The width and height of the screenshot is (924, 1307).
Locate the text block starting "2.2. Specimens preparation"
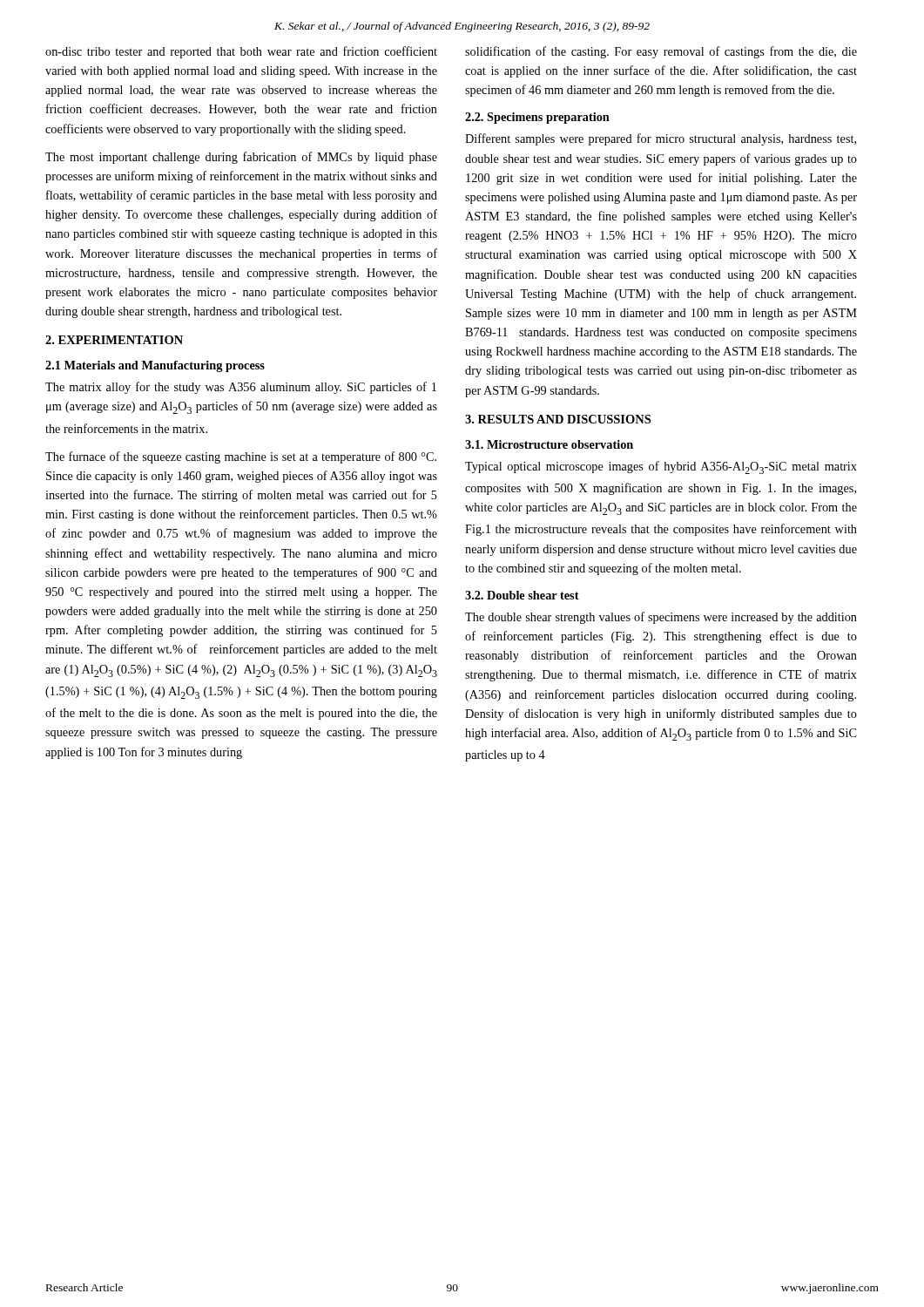point(537,117)
